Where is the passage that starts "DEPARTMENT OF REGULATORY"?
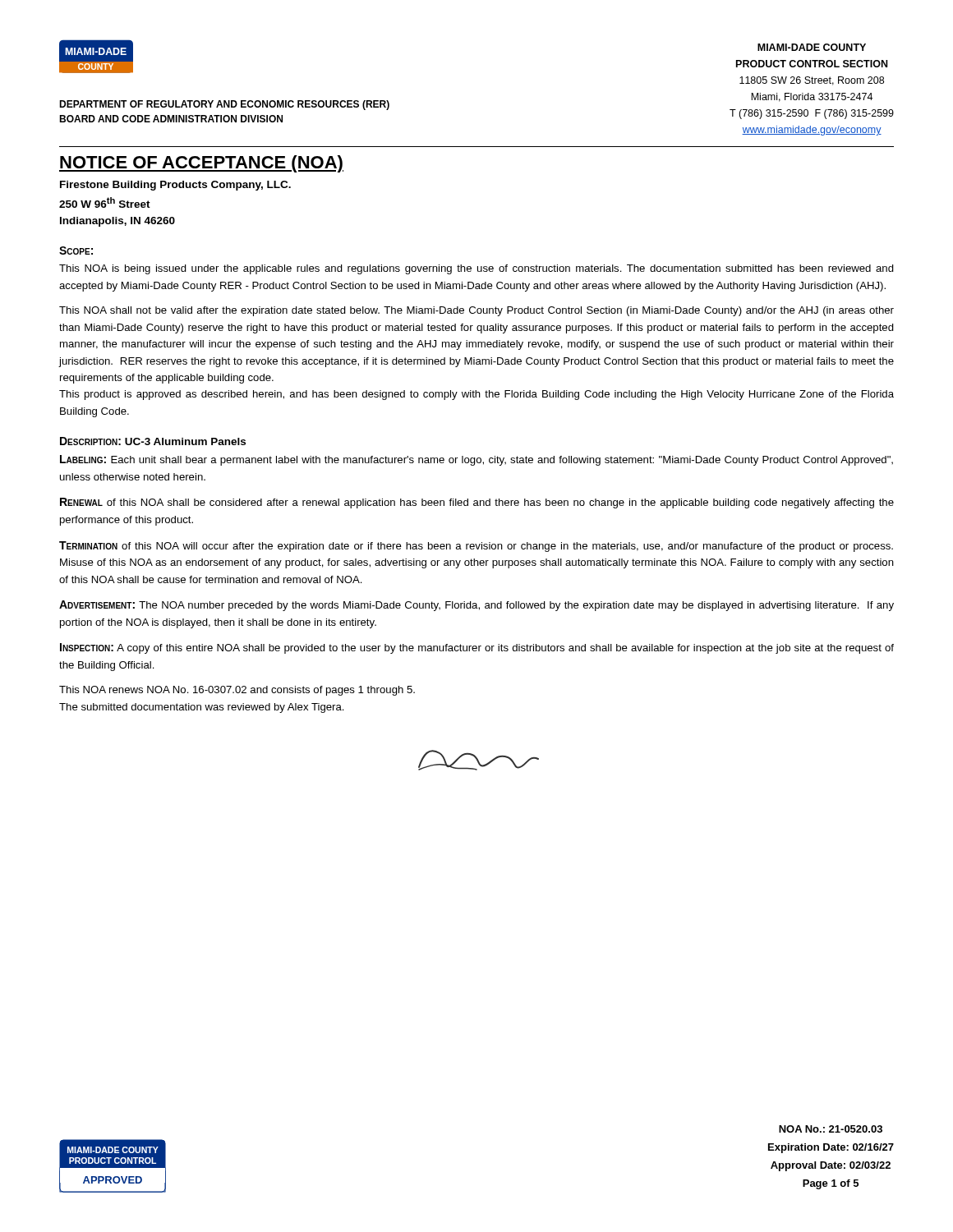The width and height of the screenshot is (953, 1232). pyautogui.click(x=224, y=112)
